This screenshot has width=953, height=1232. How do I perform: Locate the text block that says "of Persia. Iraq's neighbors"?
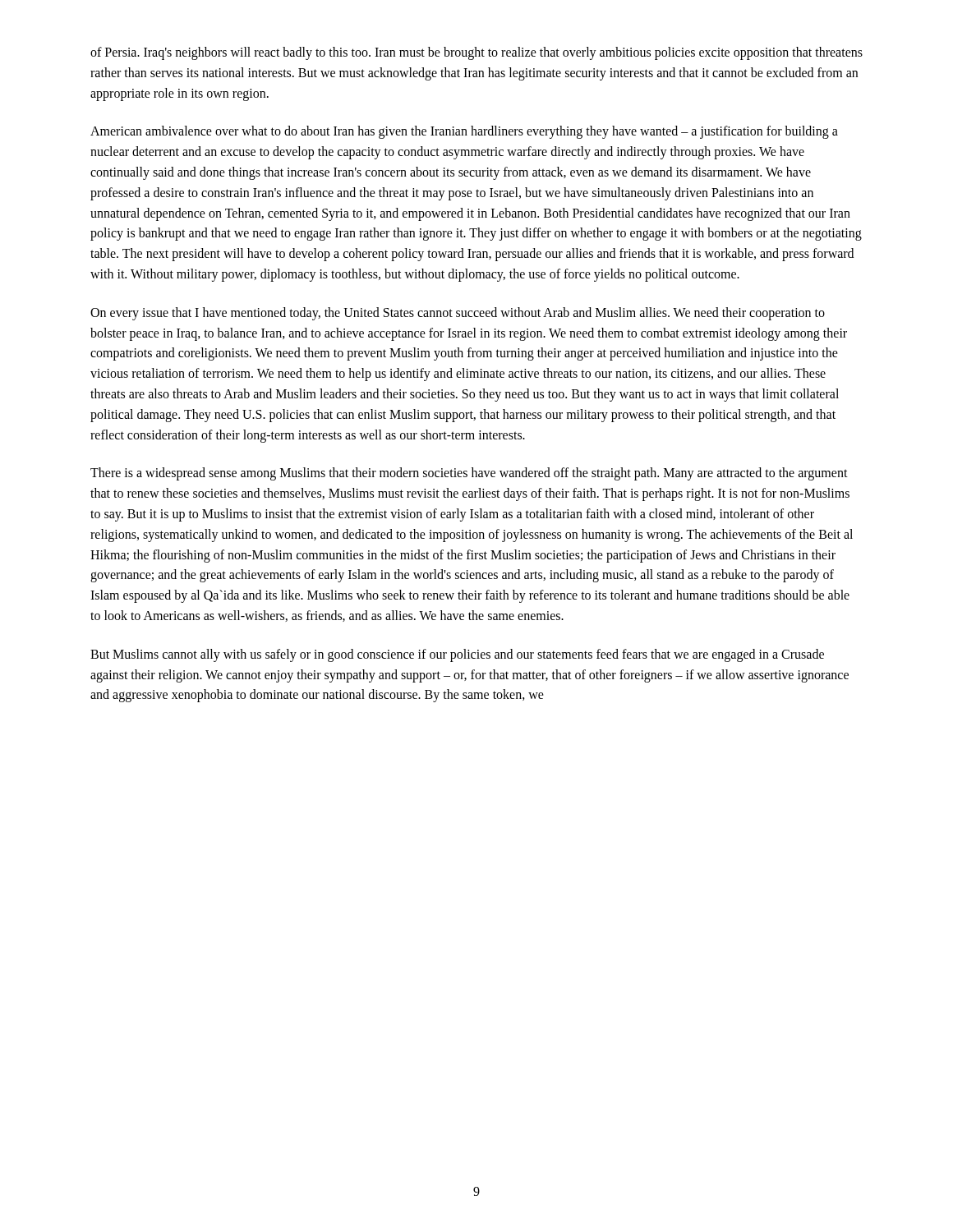coord(476,73)
